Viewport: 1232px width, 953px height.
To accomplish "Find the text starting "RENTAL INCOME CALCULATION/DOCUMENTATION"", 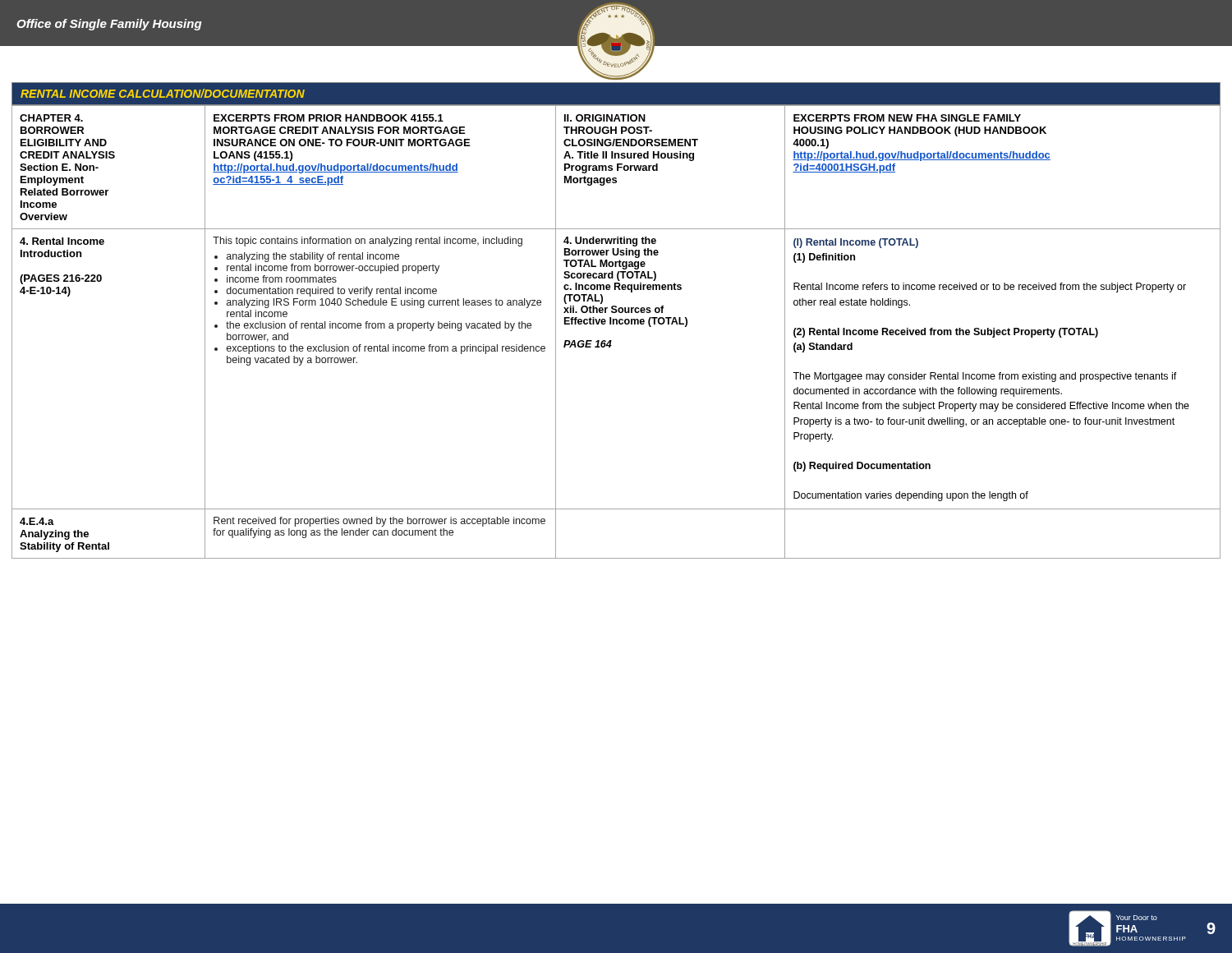I will (x=163, y=94).
